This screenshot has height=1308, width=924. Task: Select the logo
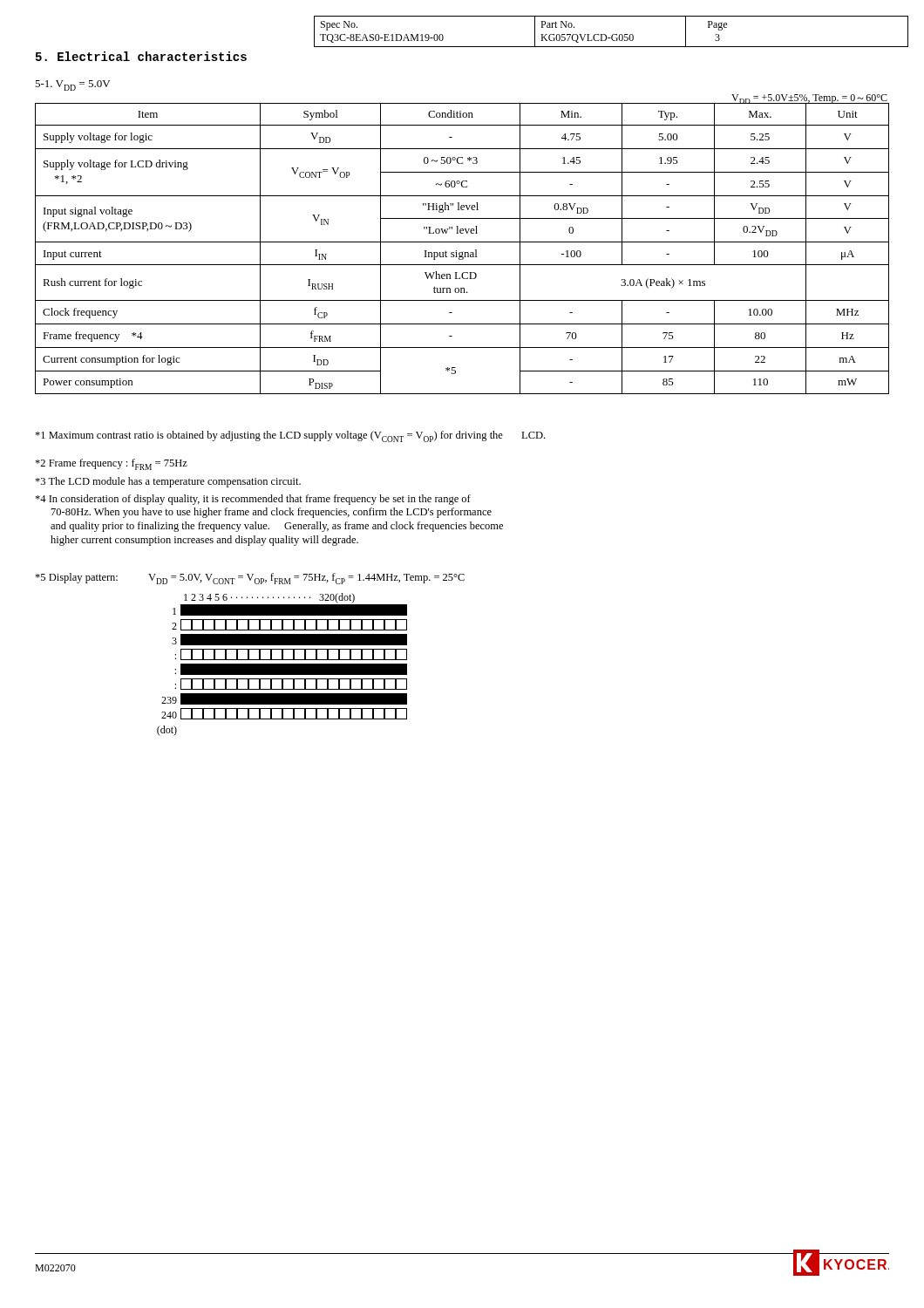841,1265
